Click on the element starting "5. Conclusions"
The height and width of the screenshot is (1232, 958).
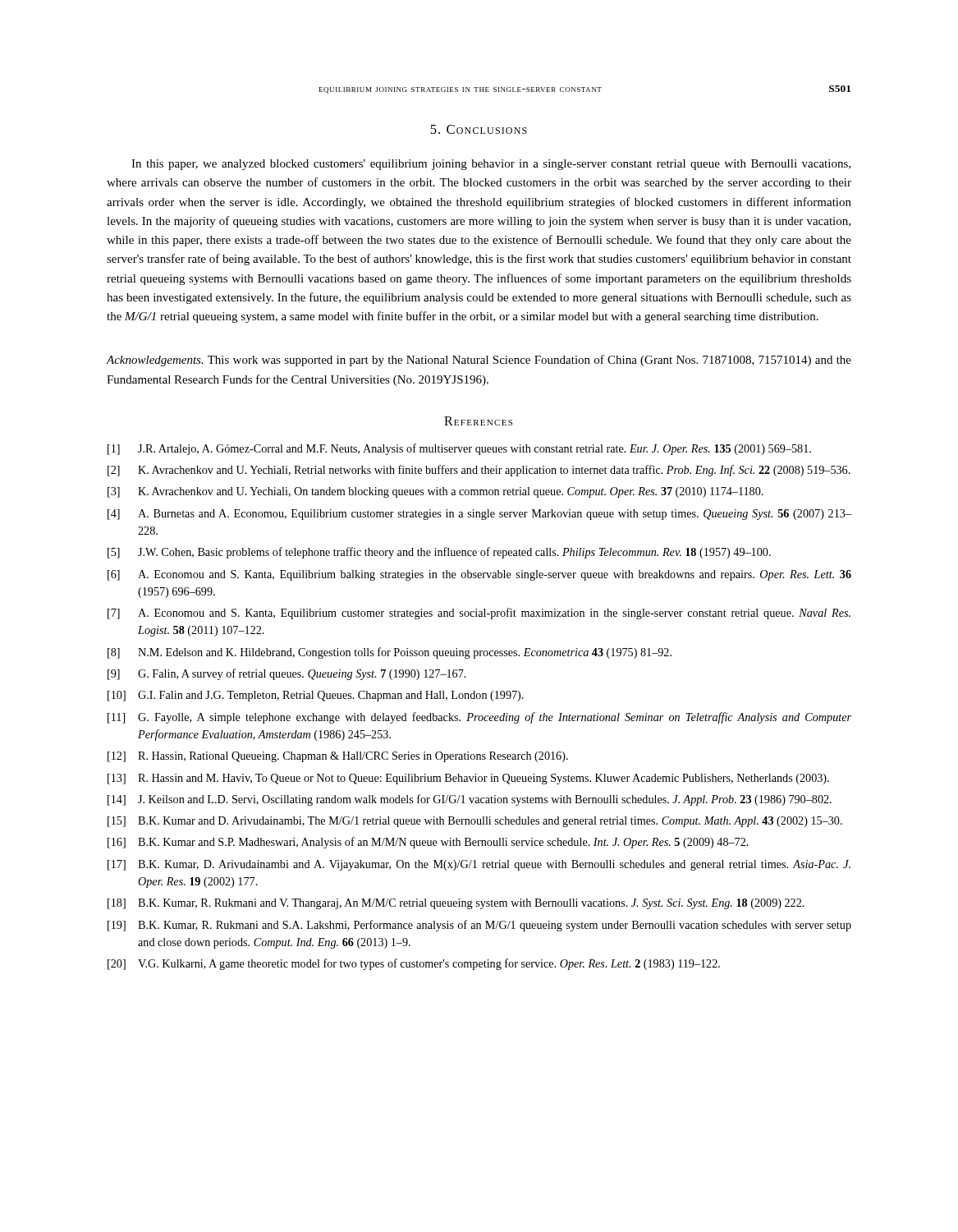point(479,129)
